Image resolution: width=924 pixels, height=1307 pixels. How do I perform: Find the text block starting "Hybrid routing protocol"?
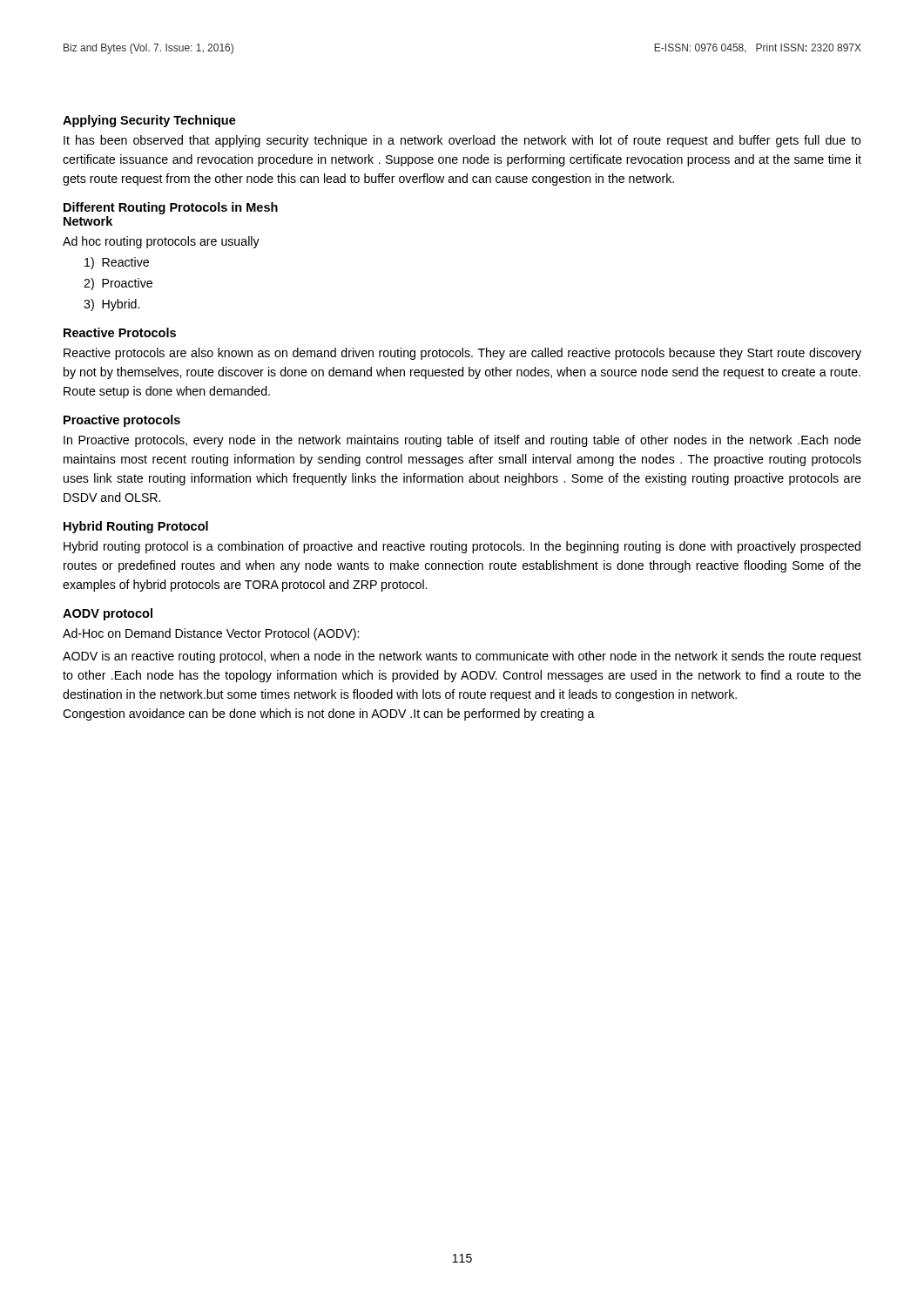tap(462, 566)
